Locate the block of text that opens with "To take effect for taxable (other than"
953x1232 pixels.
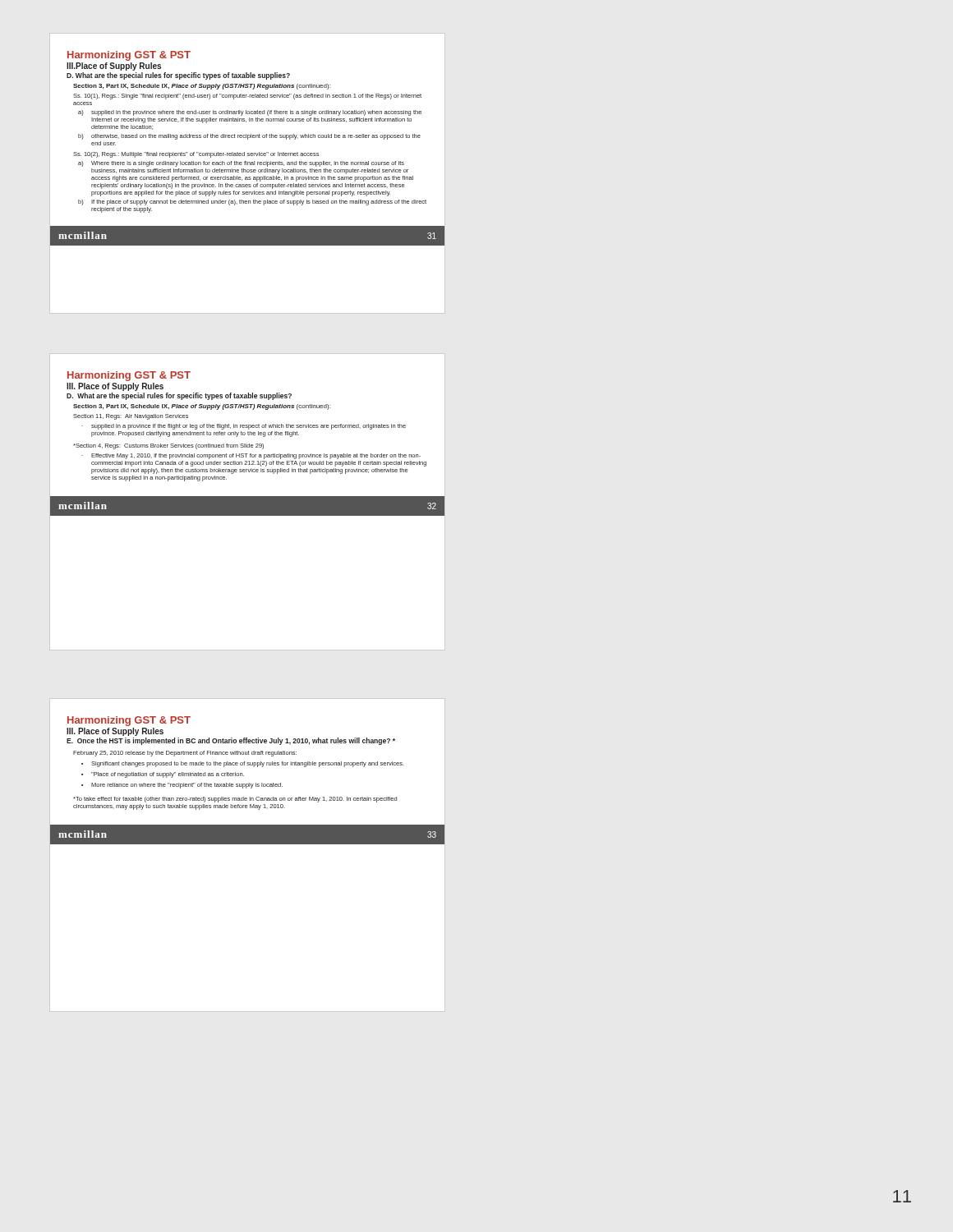[x=235, y=802]
